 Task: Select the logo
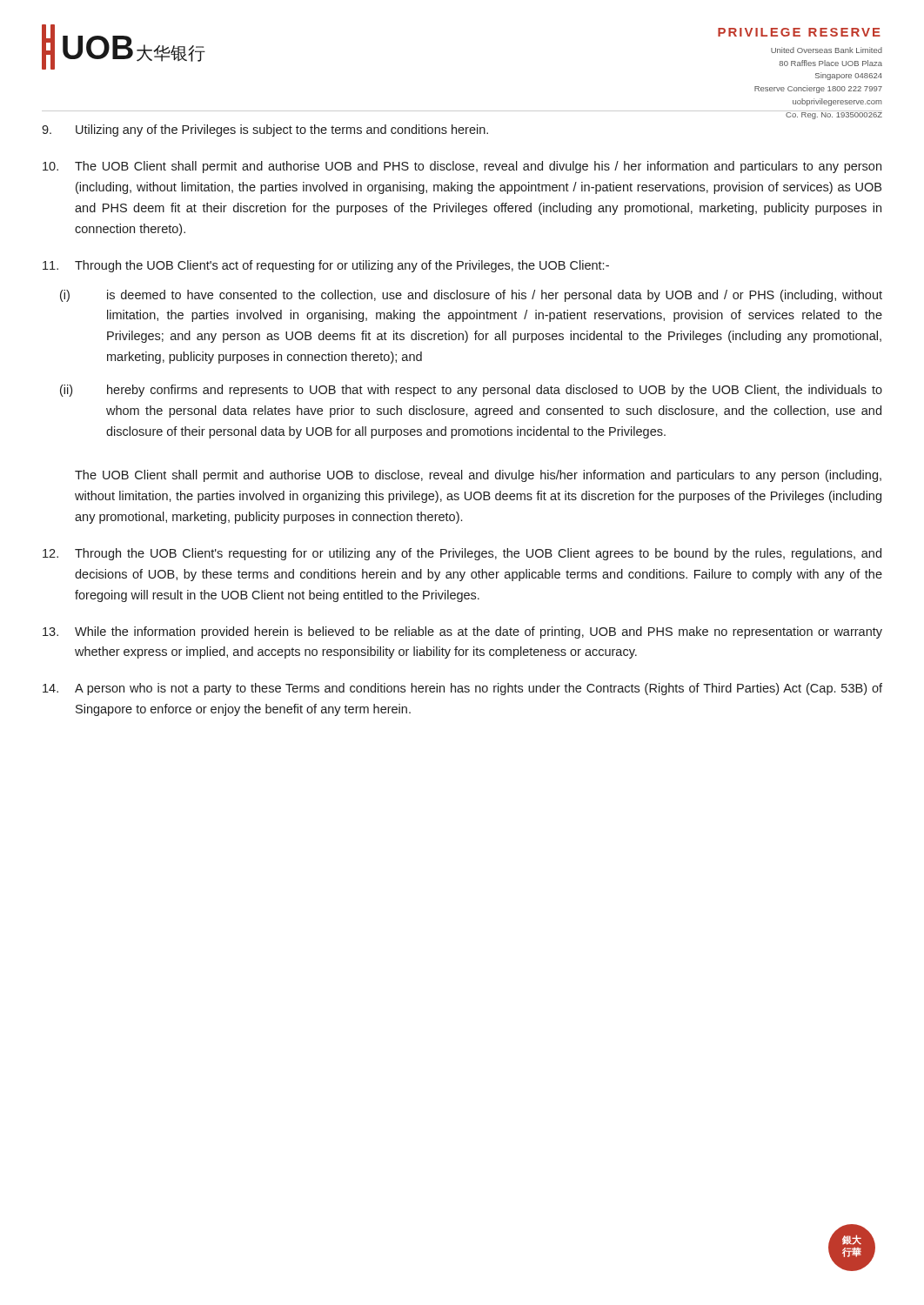coord(852,1249)
